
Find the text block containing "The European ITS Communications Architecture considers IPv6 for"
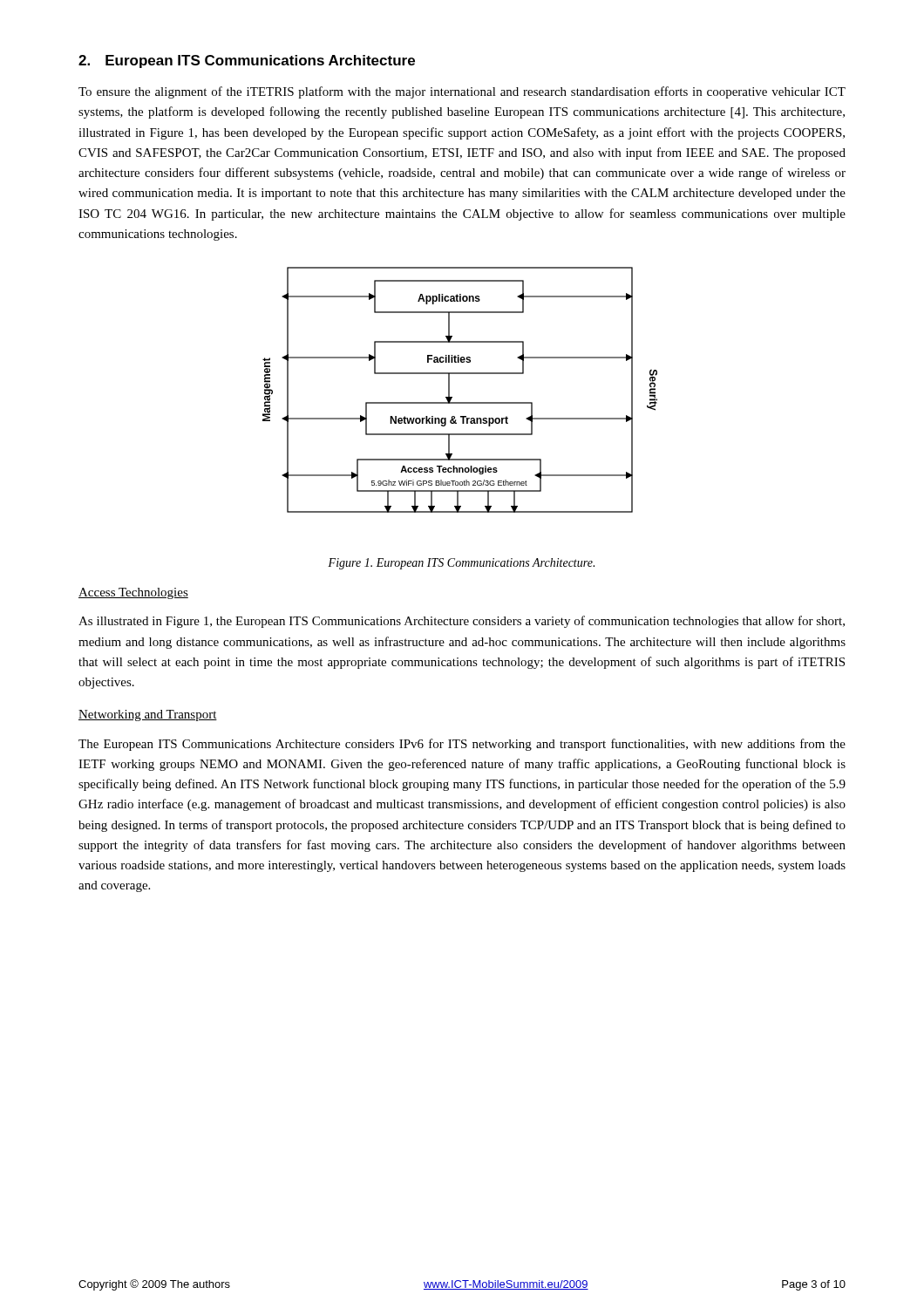462,814
